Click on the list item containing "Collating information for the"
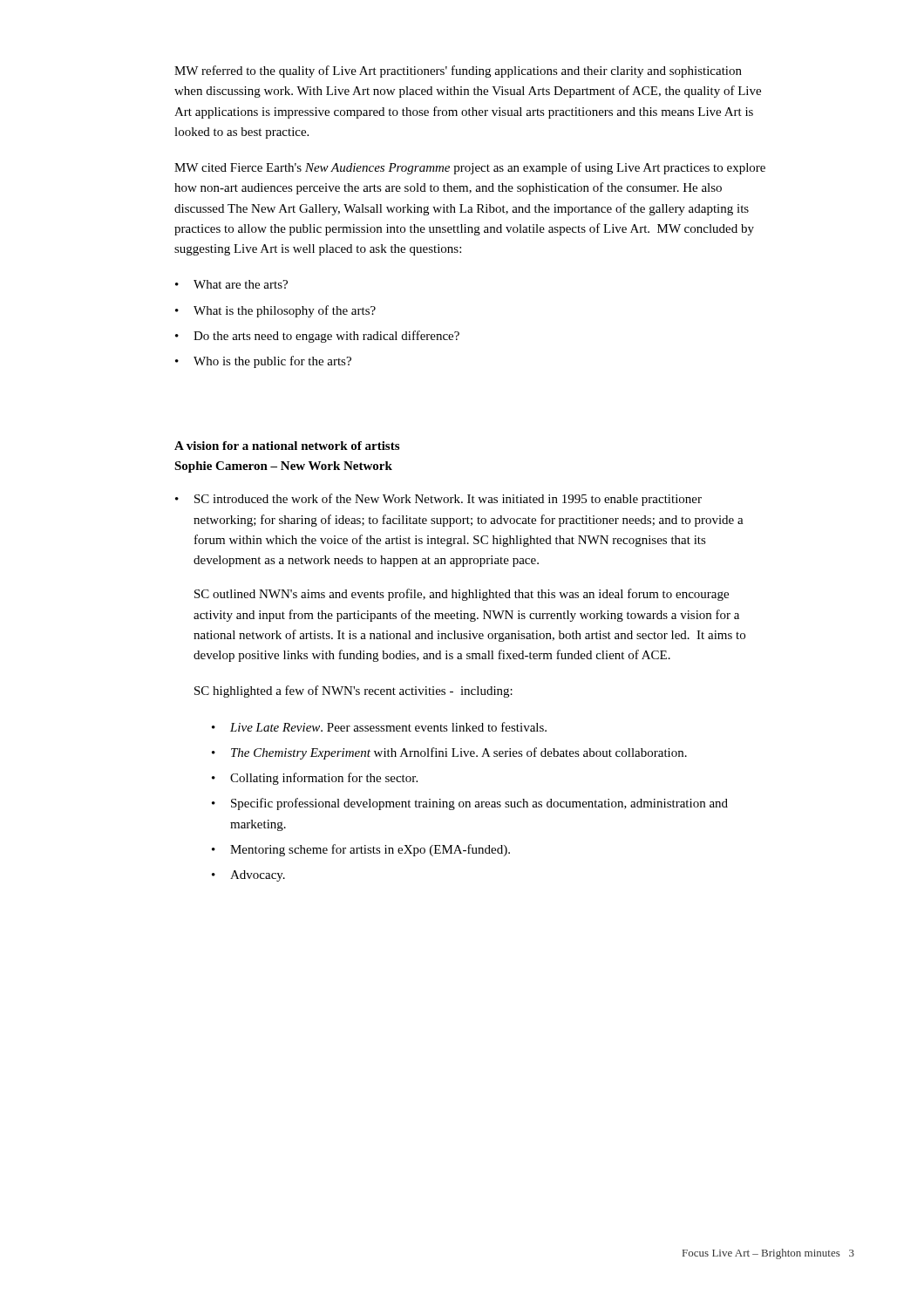924x1308 pixels. [x=324, y=778]
